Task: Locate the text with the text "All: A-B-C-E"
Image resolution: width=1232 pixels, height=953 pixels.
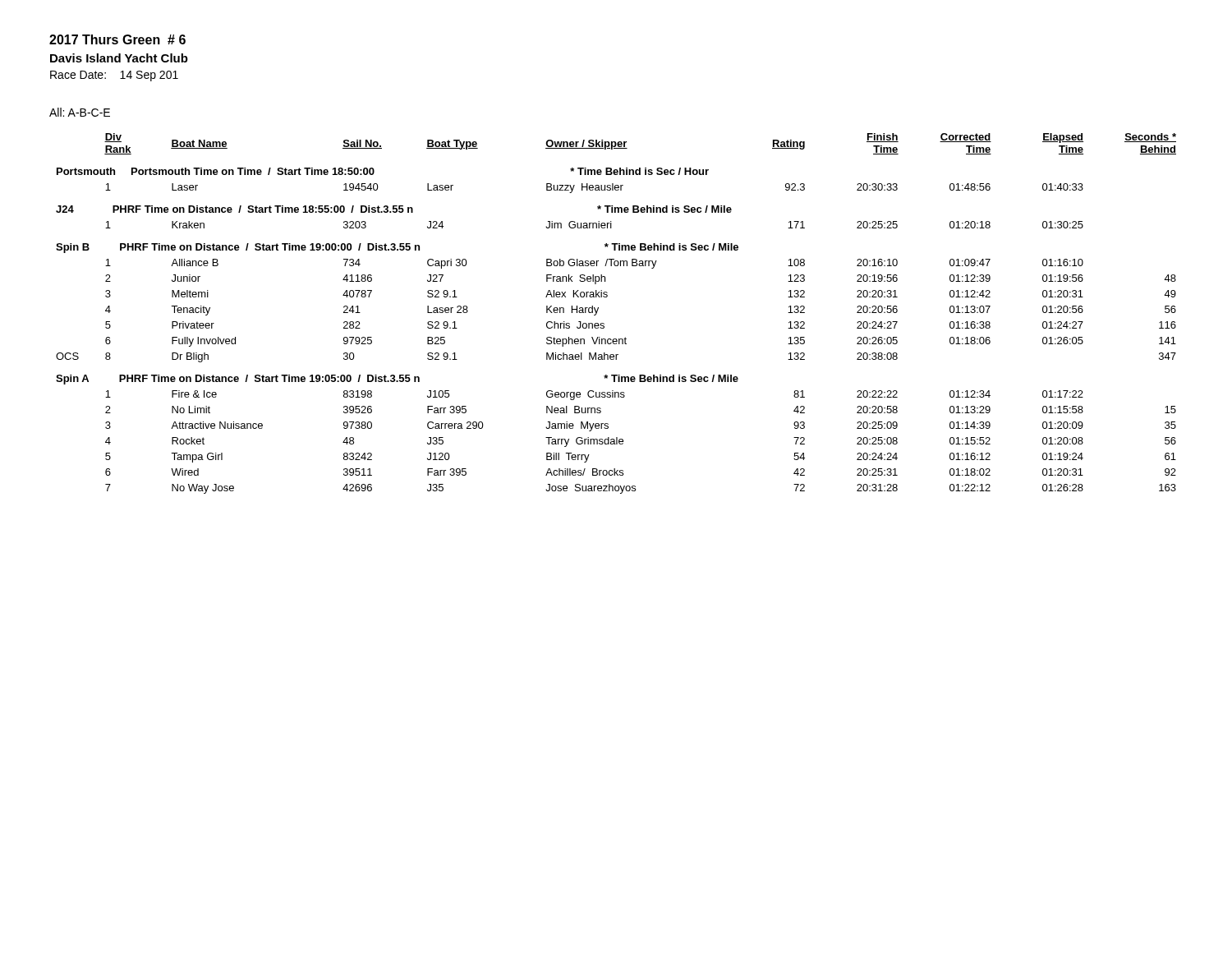Action: click(80, 113)
